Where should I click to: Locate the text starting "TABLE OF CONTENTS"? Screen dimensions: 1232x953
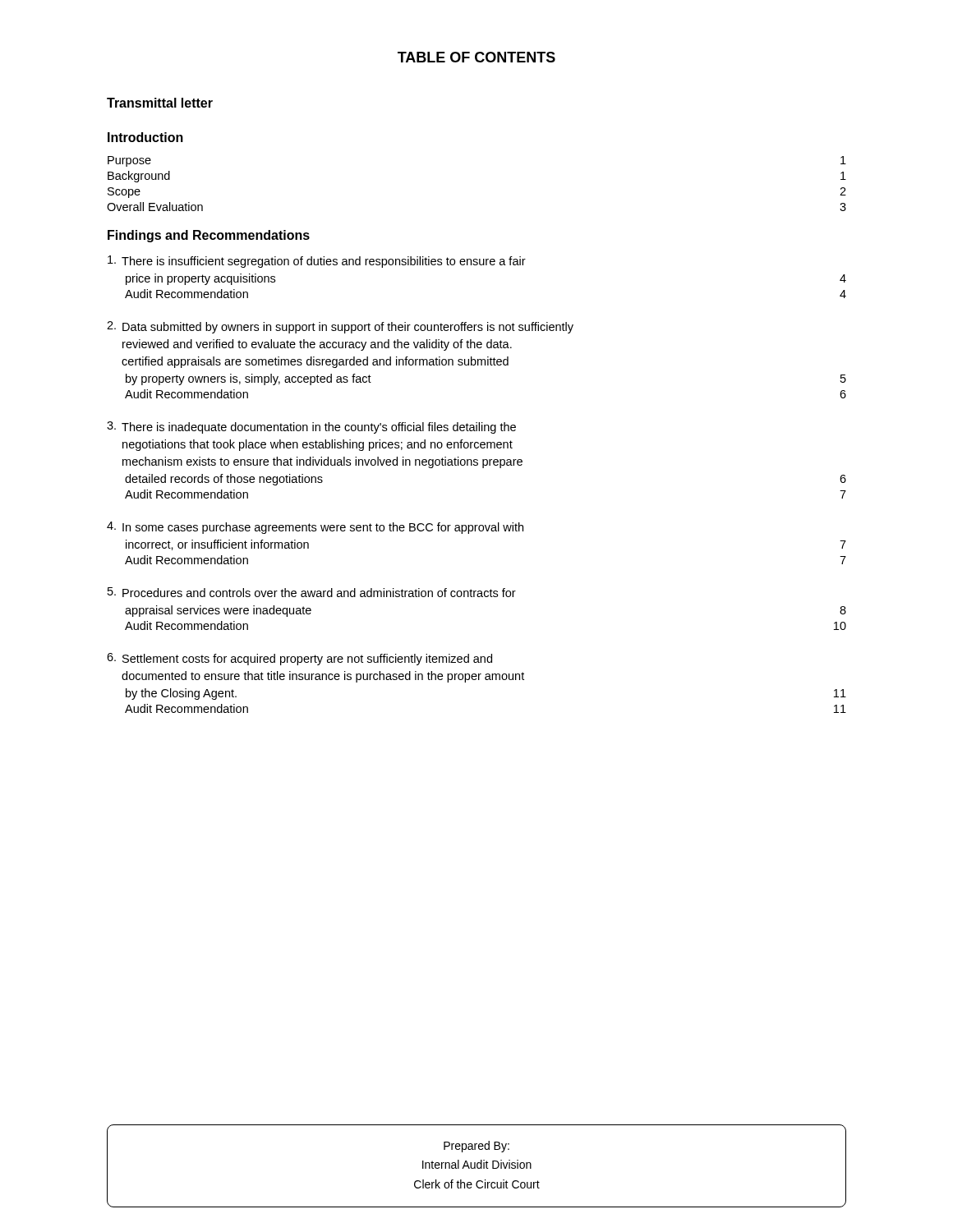[476, 57]
